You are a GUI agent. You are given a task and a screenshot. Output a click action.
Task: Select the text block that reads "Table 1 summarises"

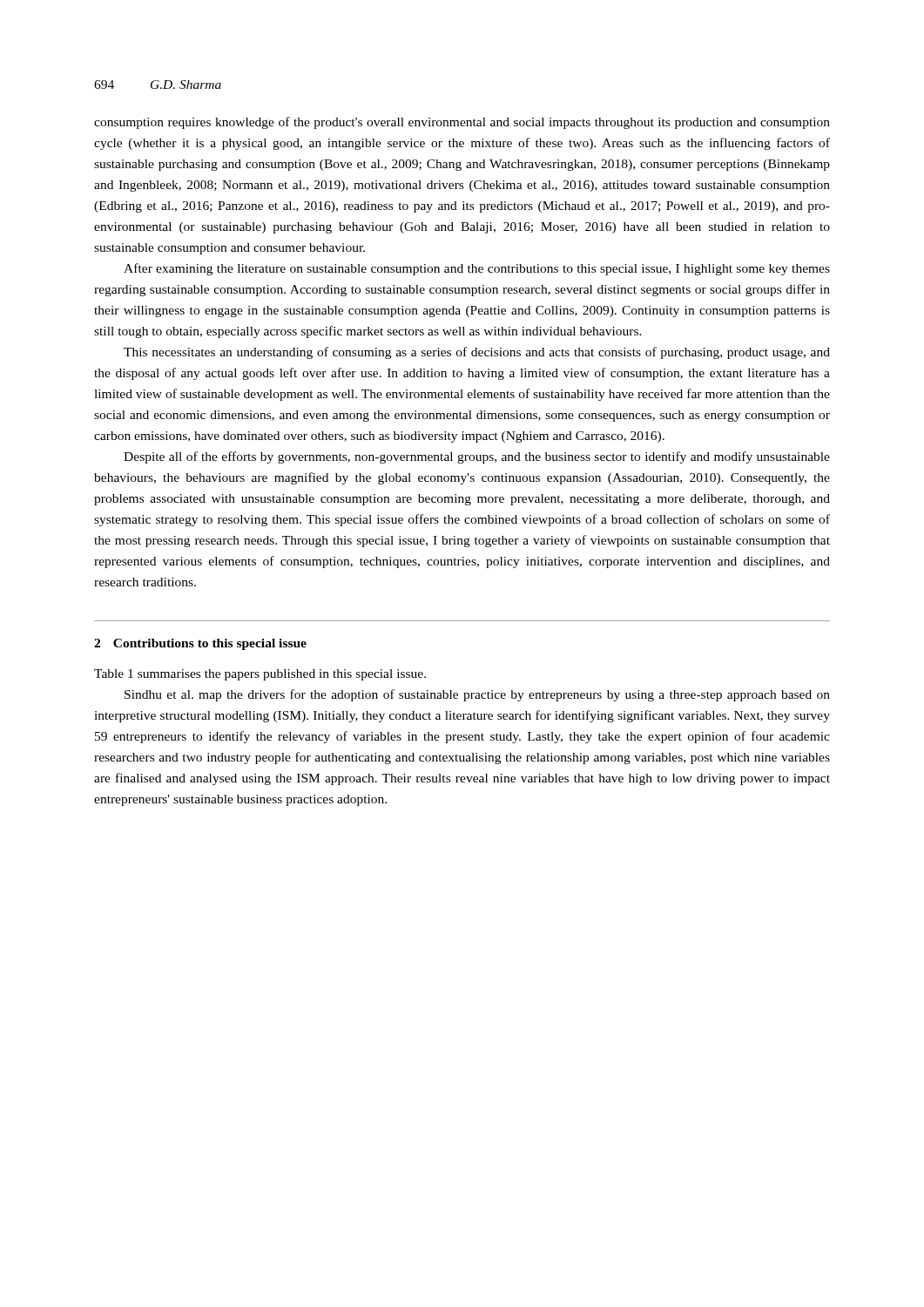(x=260, y=675)
